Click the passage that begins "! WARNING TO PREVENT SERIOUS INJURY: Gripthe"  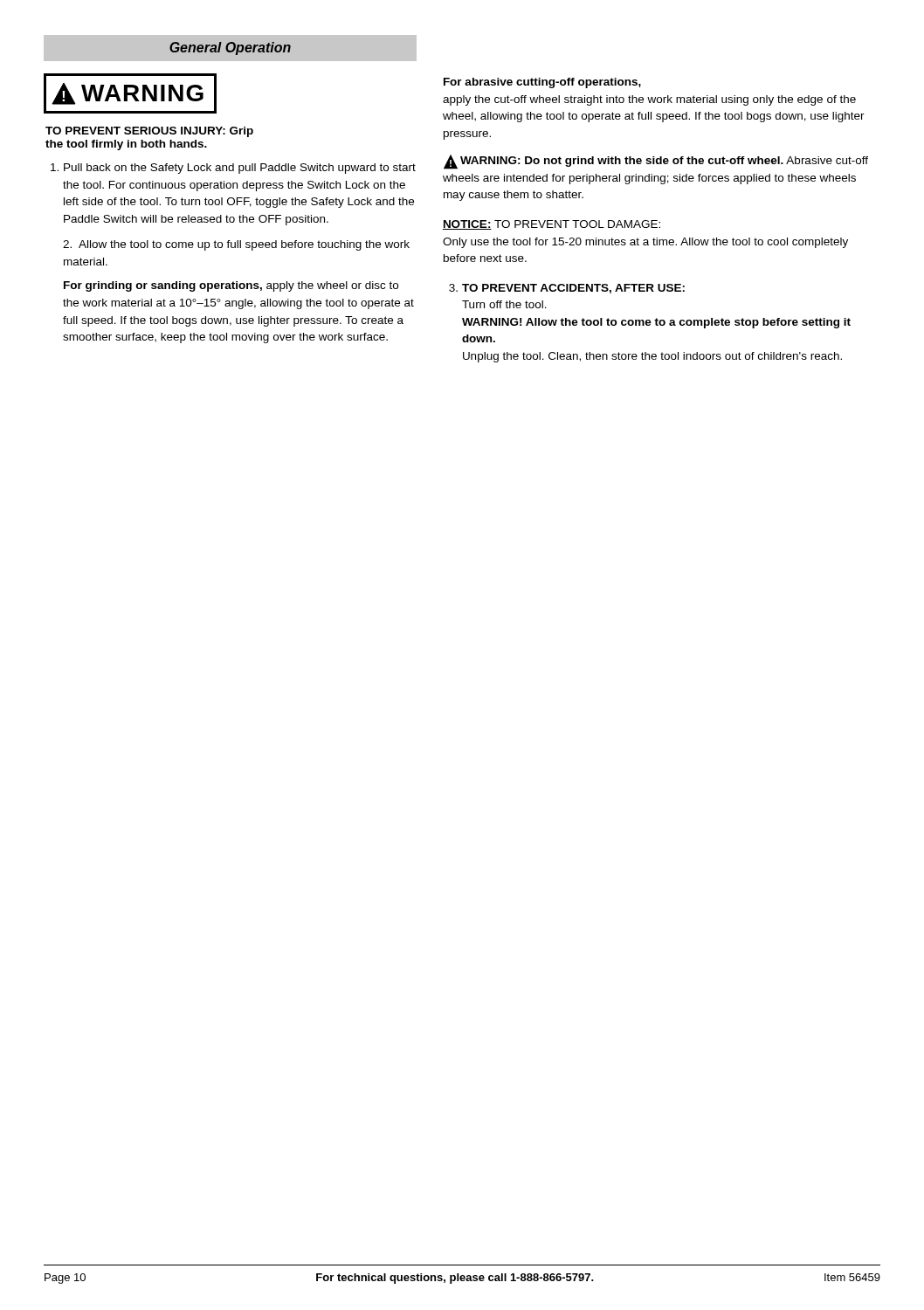point(130,93)
